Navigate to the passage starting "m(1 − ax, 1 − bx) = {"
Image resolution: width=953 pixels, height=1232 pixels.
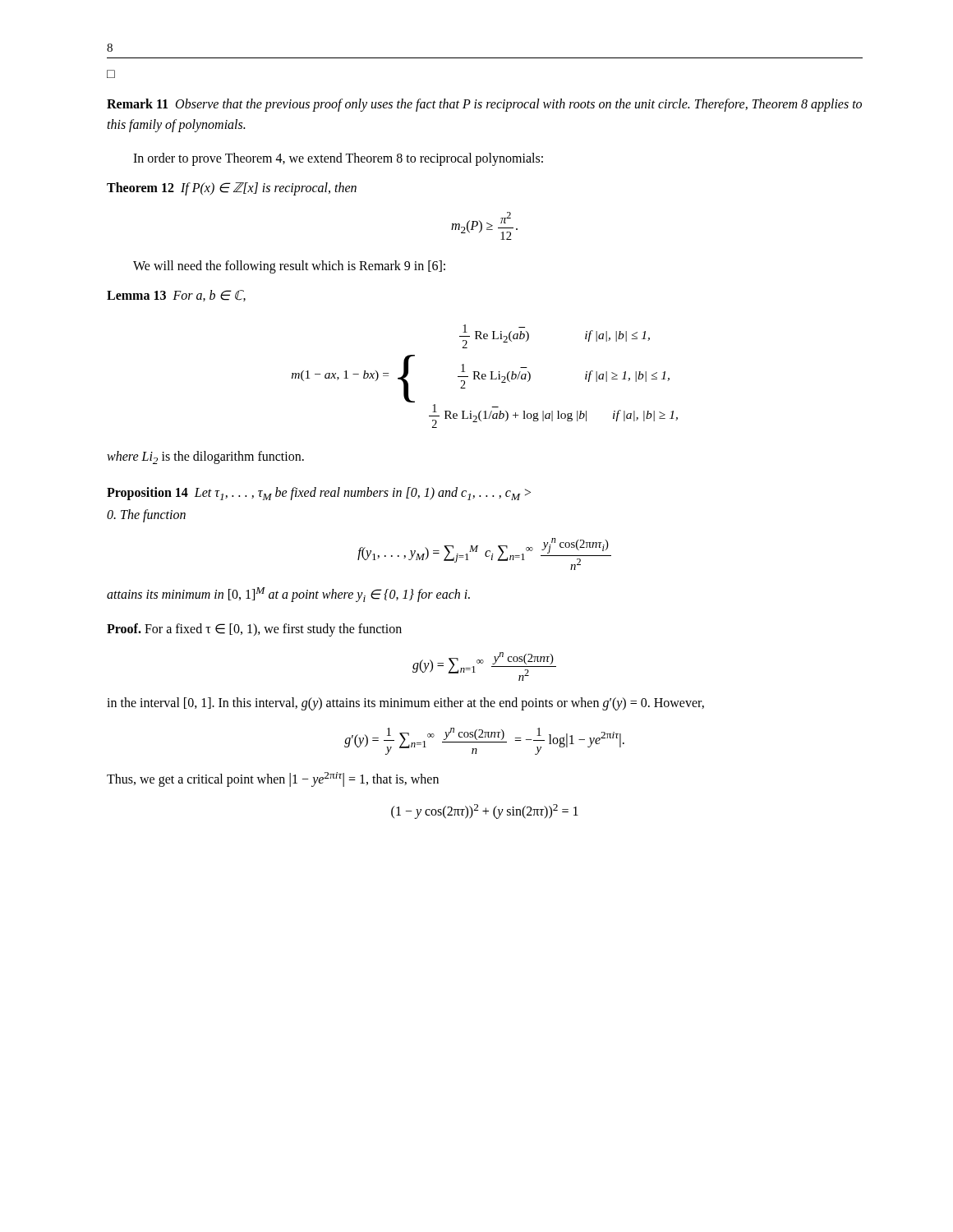click(x=485, y=376)
